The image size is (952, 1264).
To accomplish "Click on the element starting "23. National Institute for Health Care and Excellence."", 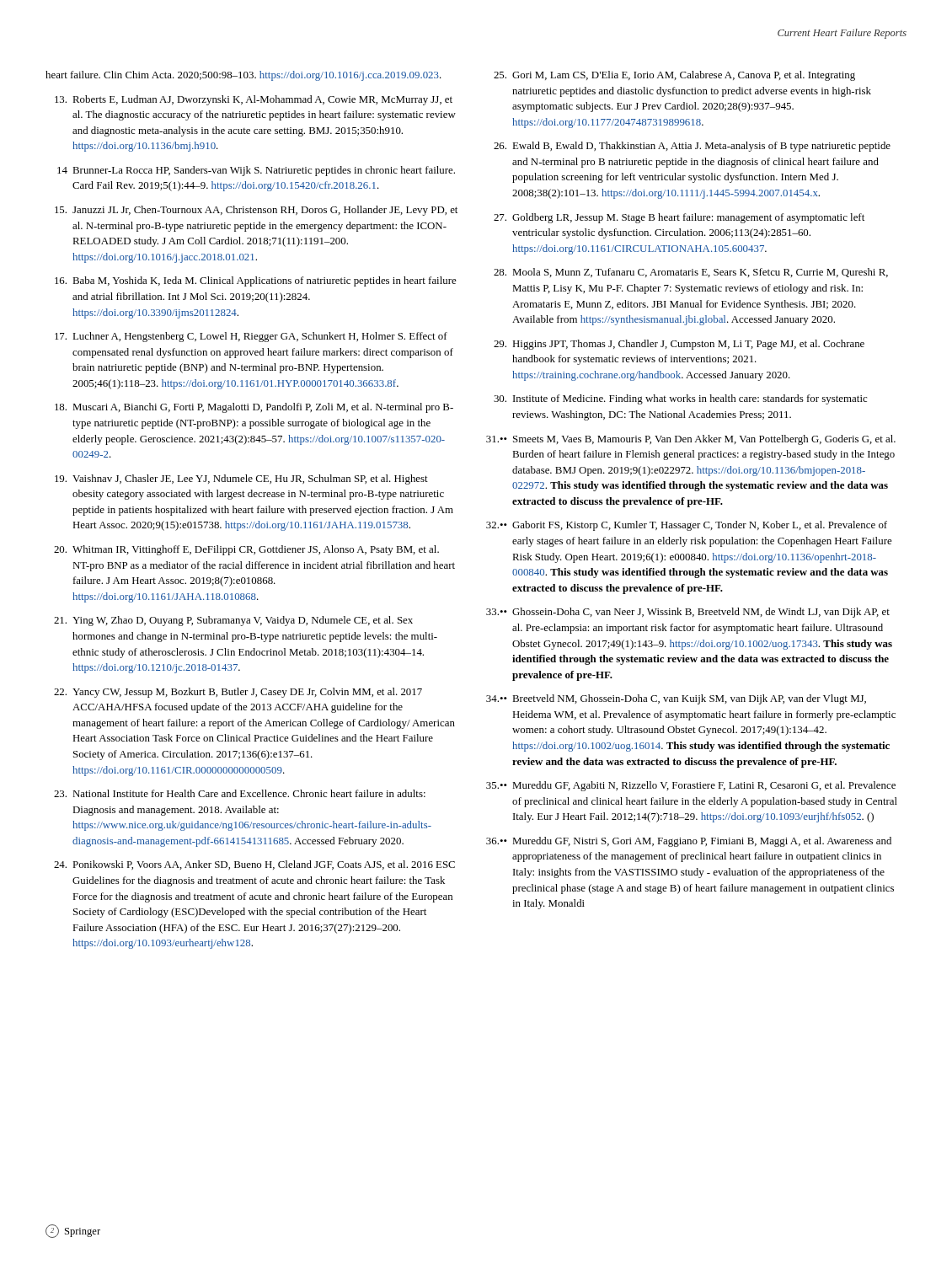I will pyautogui.click(x=252, y=818).
